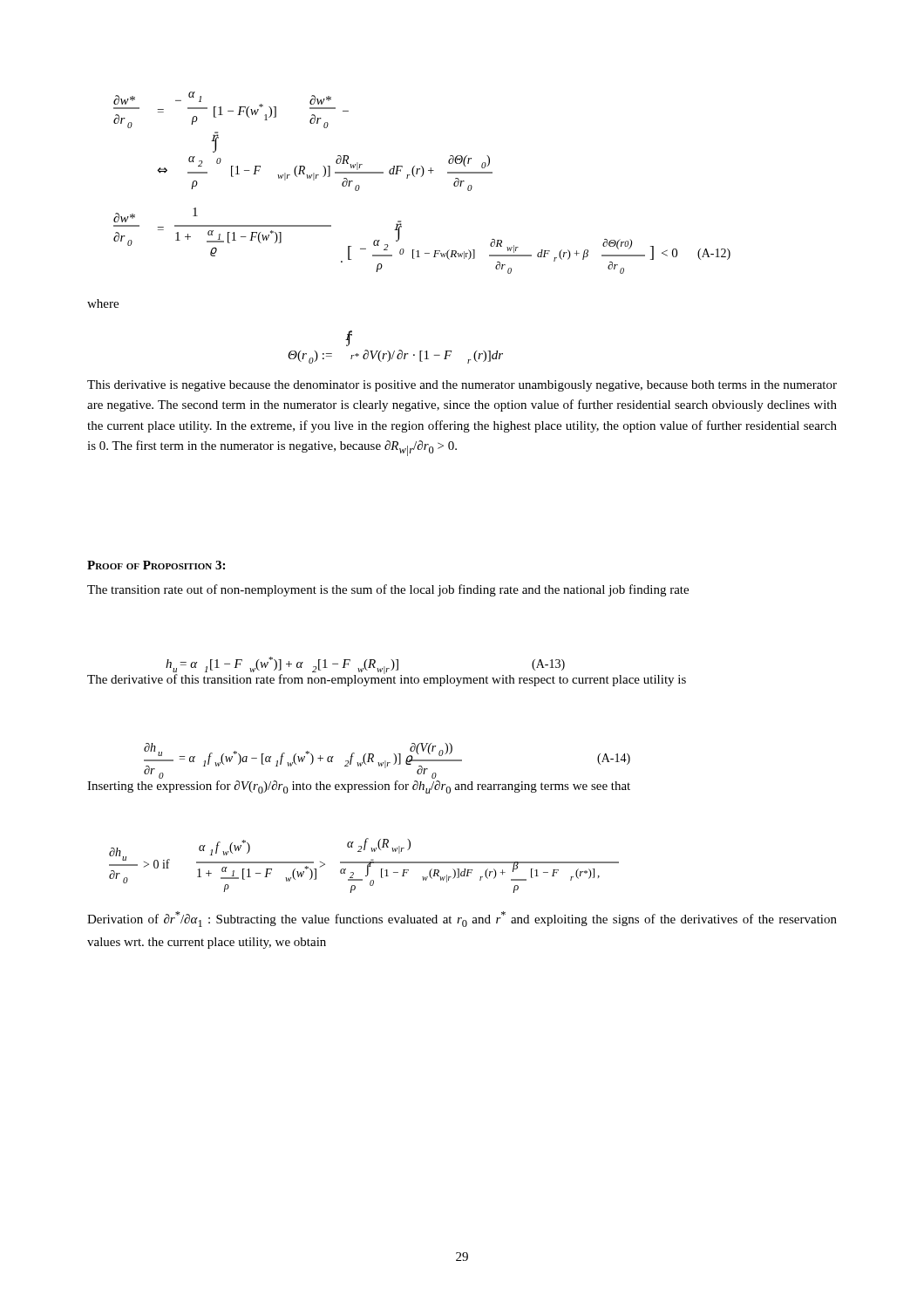Viewport: 924px width, 1308px height.
Task: Point to the block beginning "This derivative is negative"
Action: [462, 417]
